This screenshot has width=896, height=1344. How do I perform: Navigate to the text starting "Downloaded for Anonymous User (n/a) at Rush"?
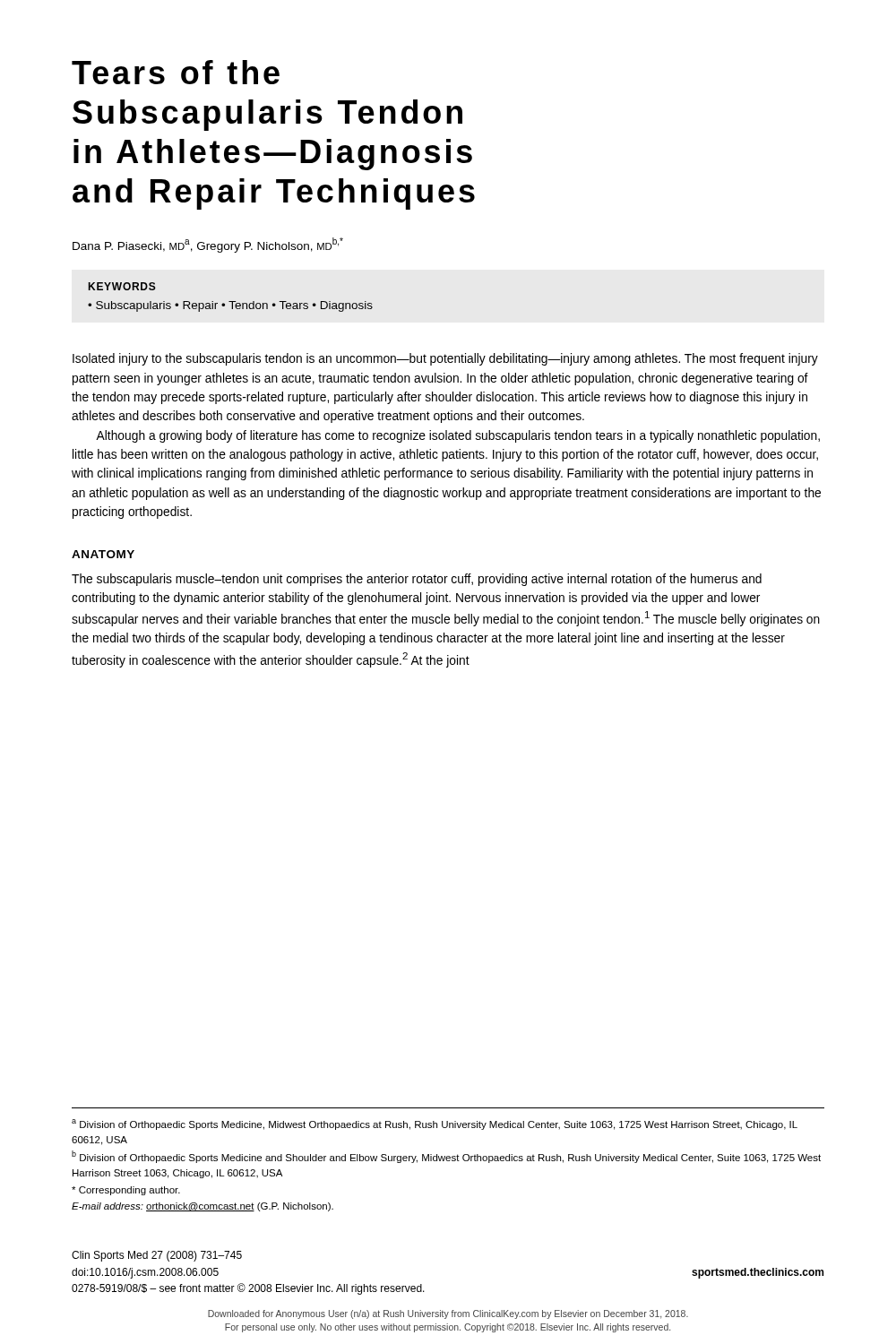448,1320
